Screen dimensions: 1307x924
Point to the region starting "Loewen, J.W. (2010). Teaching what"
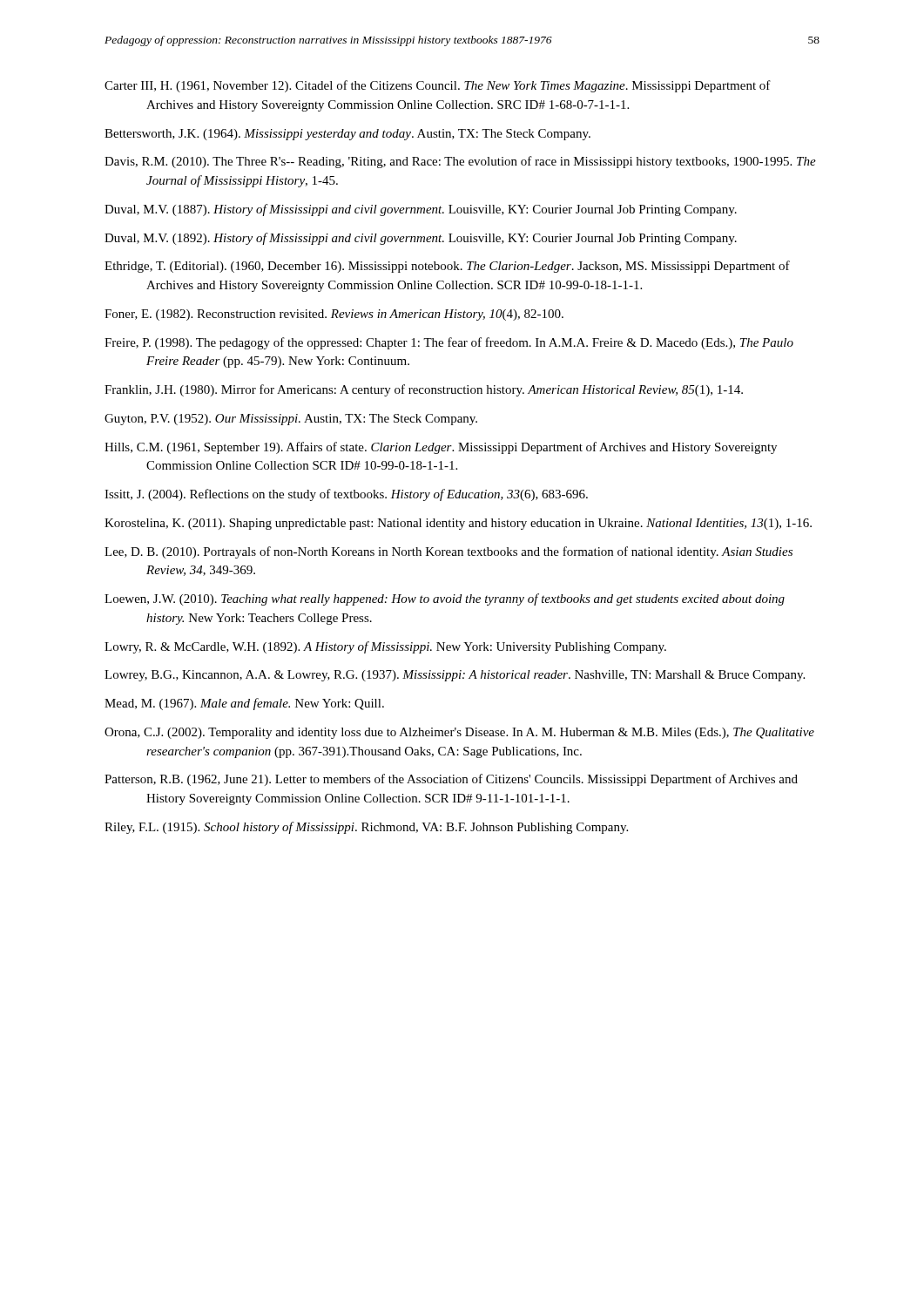[x=445, y=608]
